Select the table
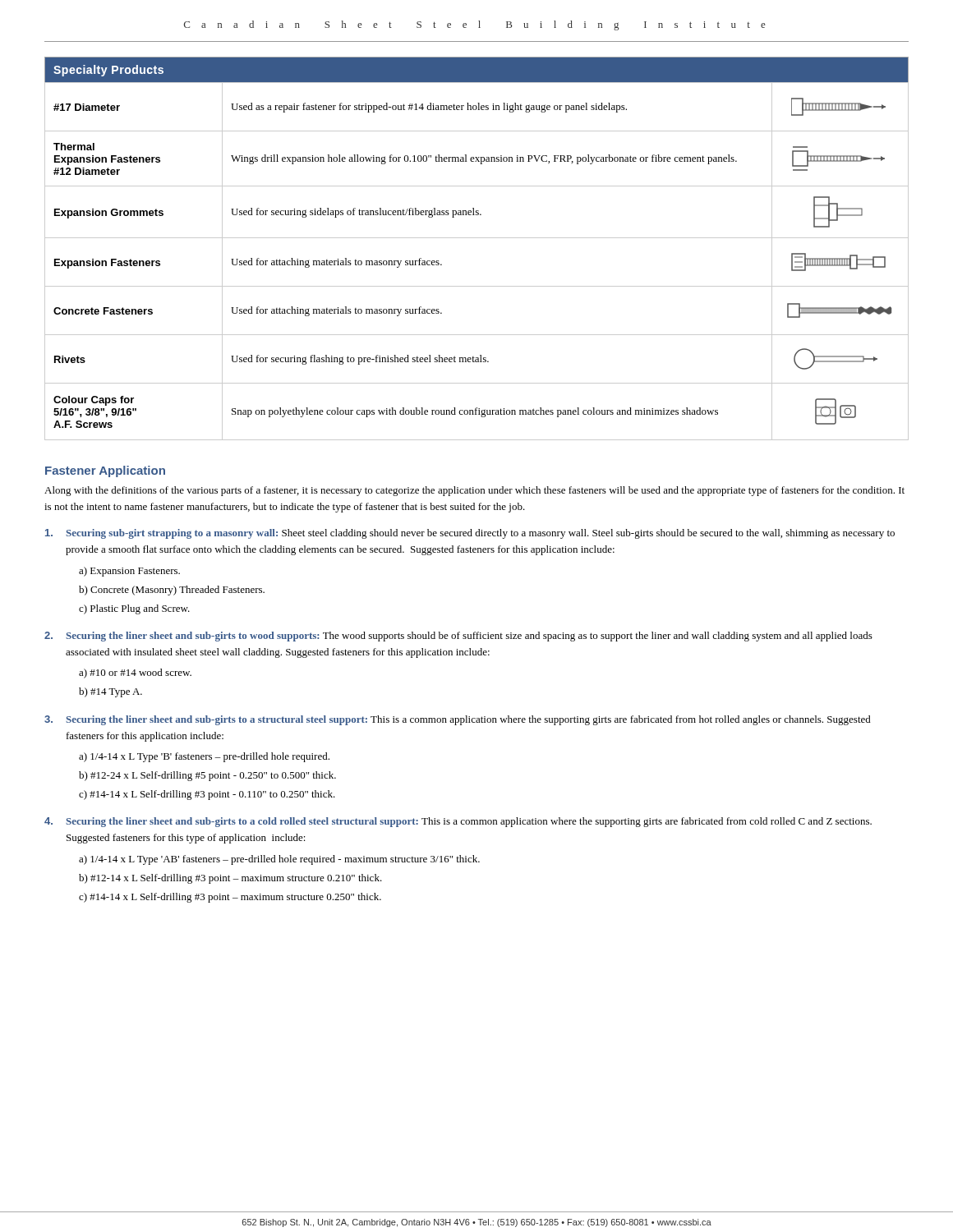Image resolution: width=953 pixels, height=1232 pixels. 476,248
